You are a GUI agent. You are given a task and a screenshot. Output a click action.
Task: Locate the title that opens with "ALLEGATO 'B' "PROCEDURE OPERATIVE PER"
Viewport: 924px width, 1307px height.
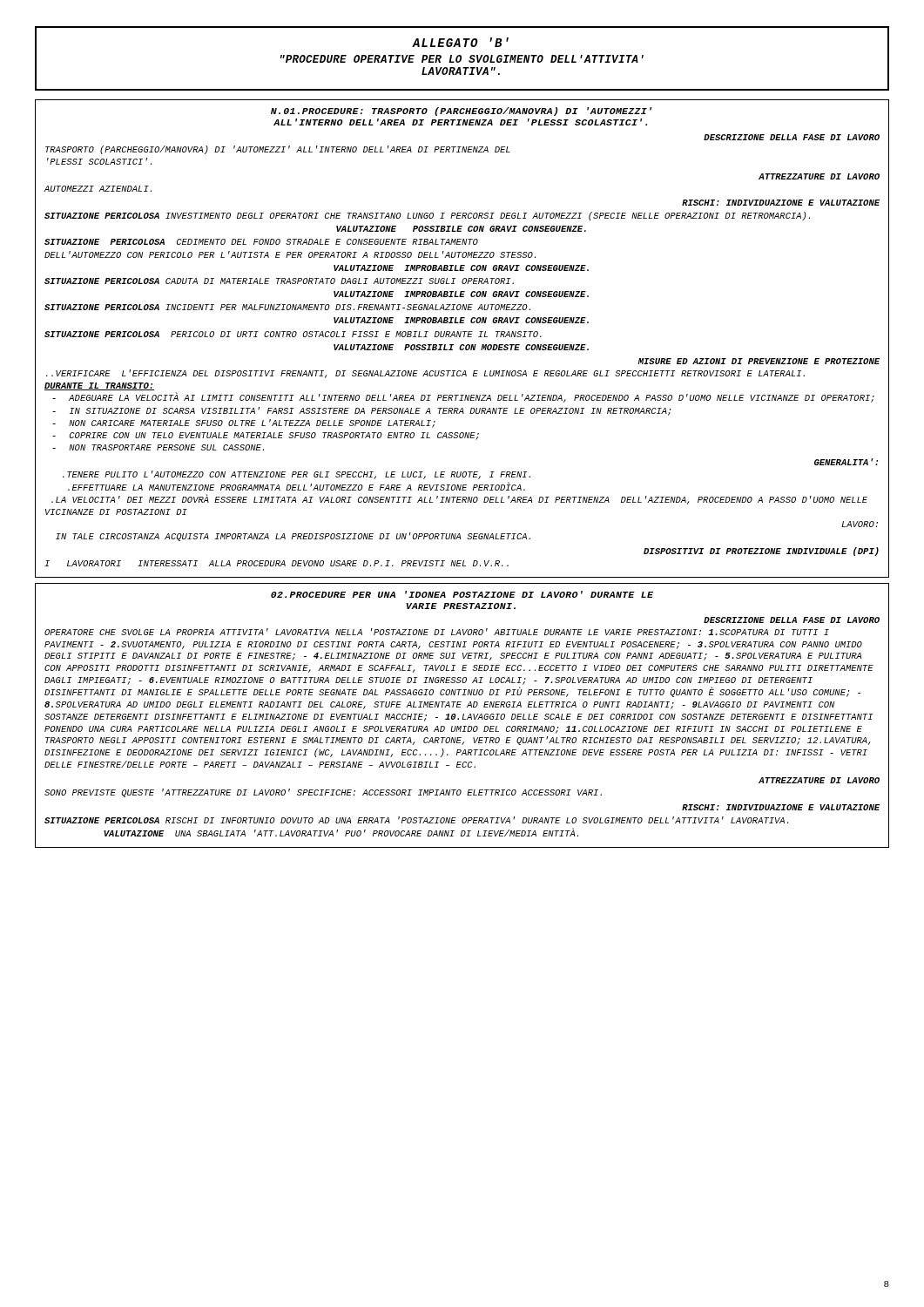coord(462,58)
